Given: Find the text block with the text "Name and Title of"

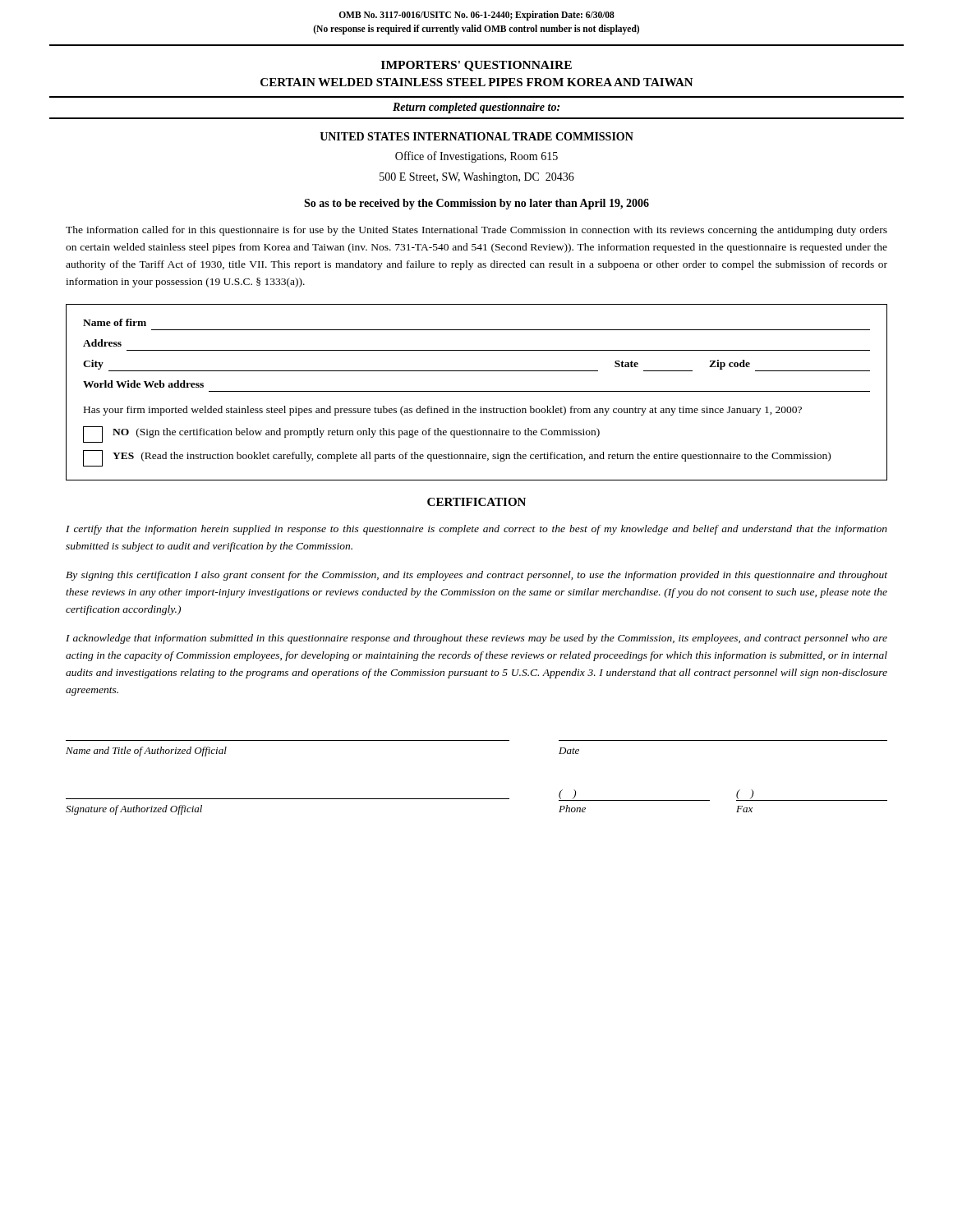Looking at the screenshot, I should coord(476,748).
